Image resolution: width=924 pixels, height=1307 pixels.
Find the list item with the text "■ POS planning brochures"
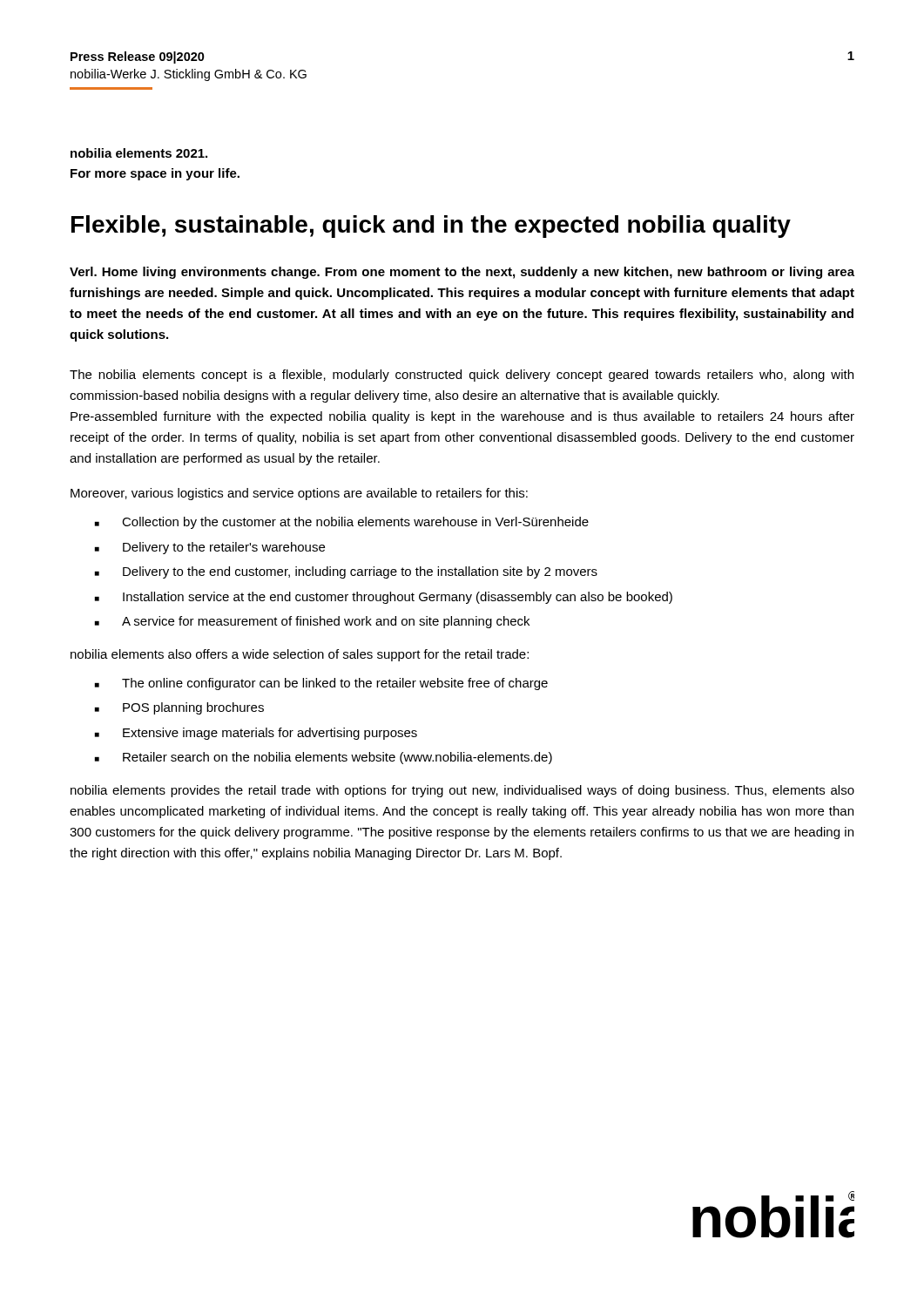pyautogui.click(x=179, y=708)
